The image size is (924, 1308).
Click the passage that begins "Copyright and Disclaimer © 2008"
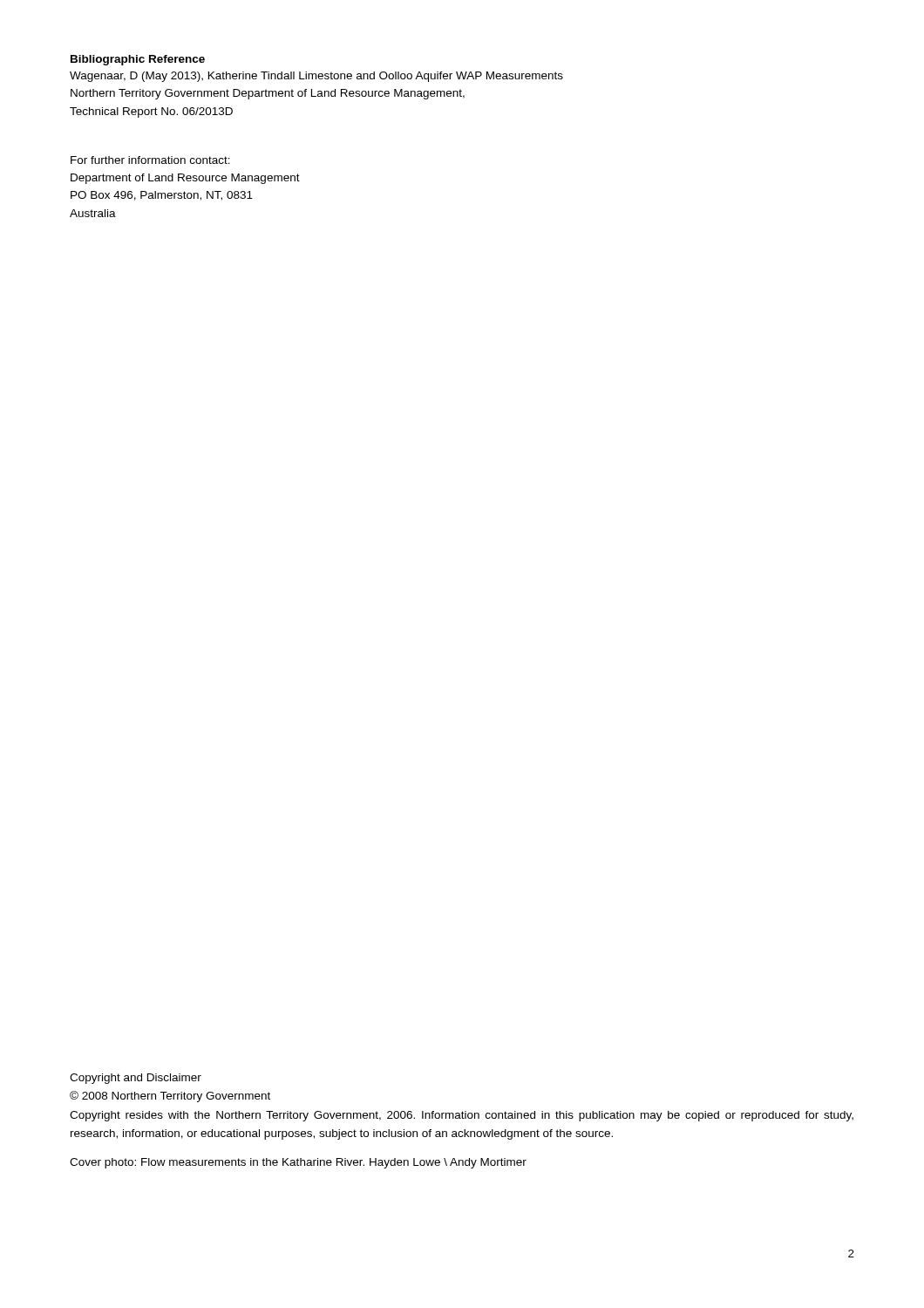[462, 1106]
